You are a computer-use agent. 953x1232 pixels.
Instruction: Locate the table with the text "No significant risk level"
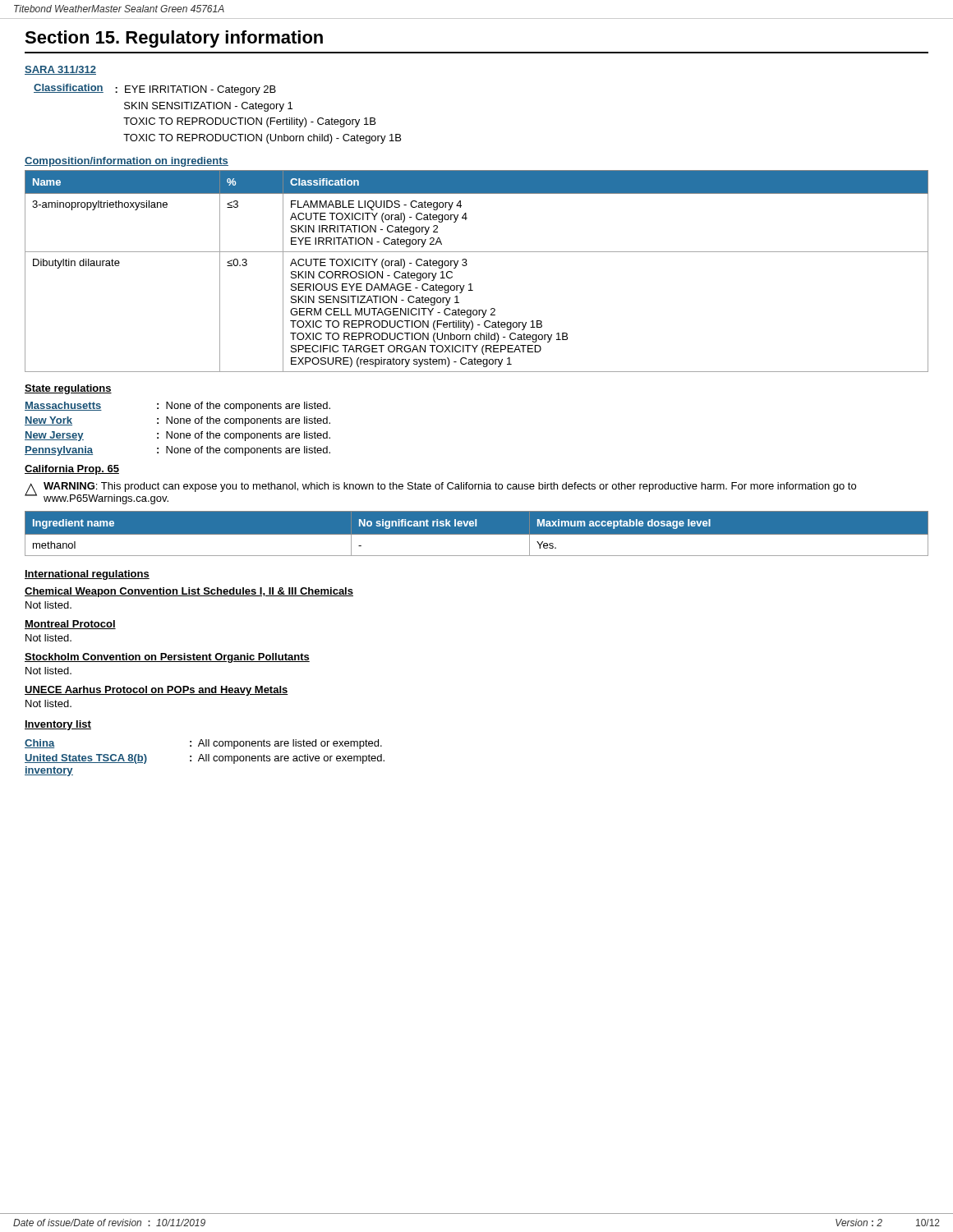pyautogui.click(x=476, y=533)
